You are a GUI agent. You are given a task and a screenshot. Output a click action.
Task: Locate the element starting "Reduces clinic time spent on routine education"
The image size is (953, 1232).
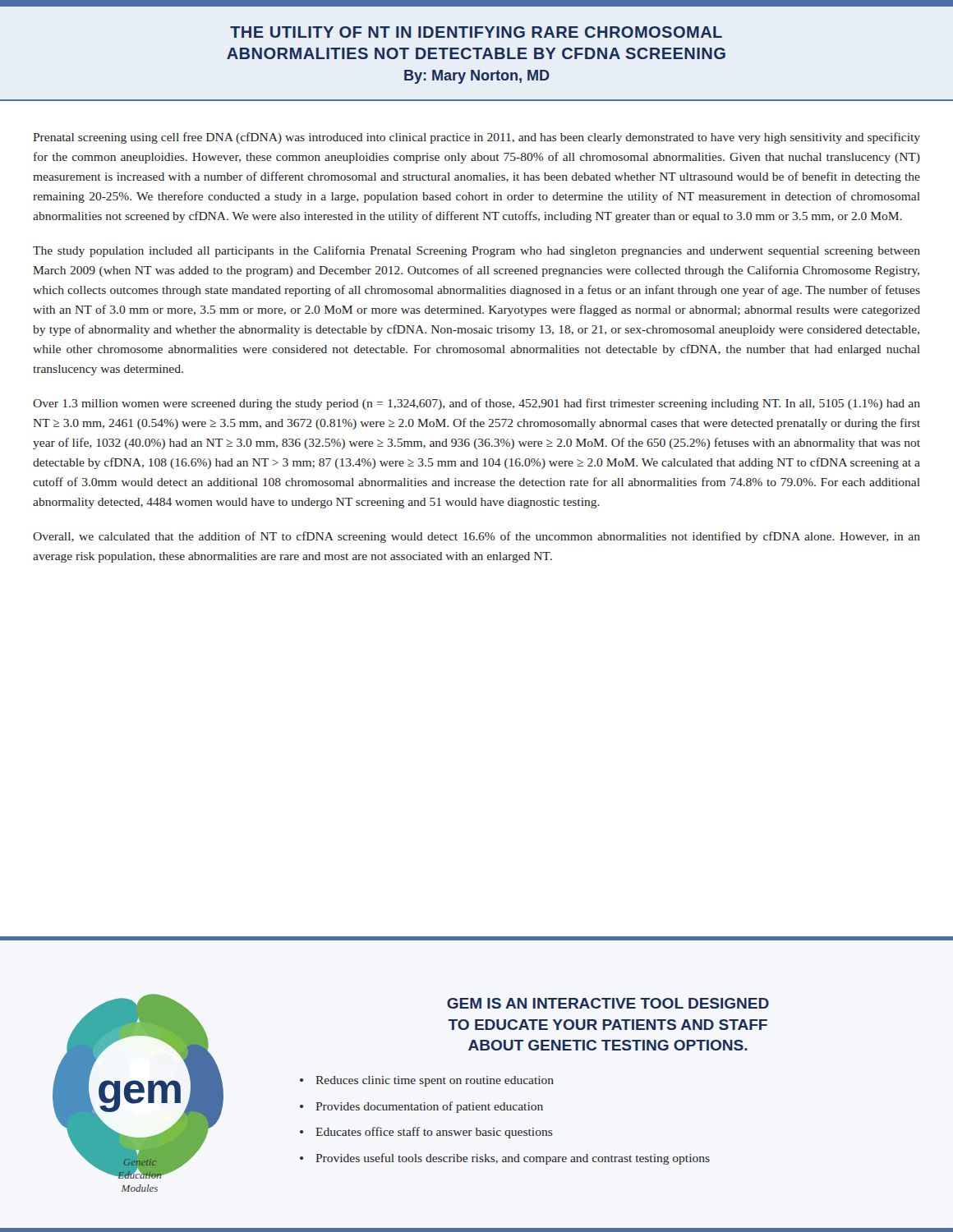pyautogui.click(x=435, y=1080)
